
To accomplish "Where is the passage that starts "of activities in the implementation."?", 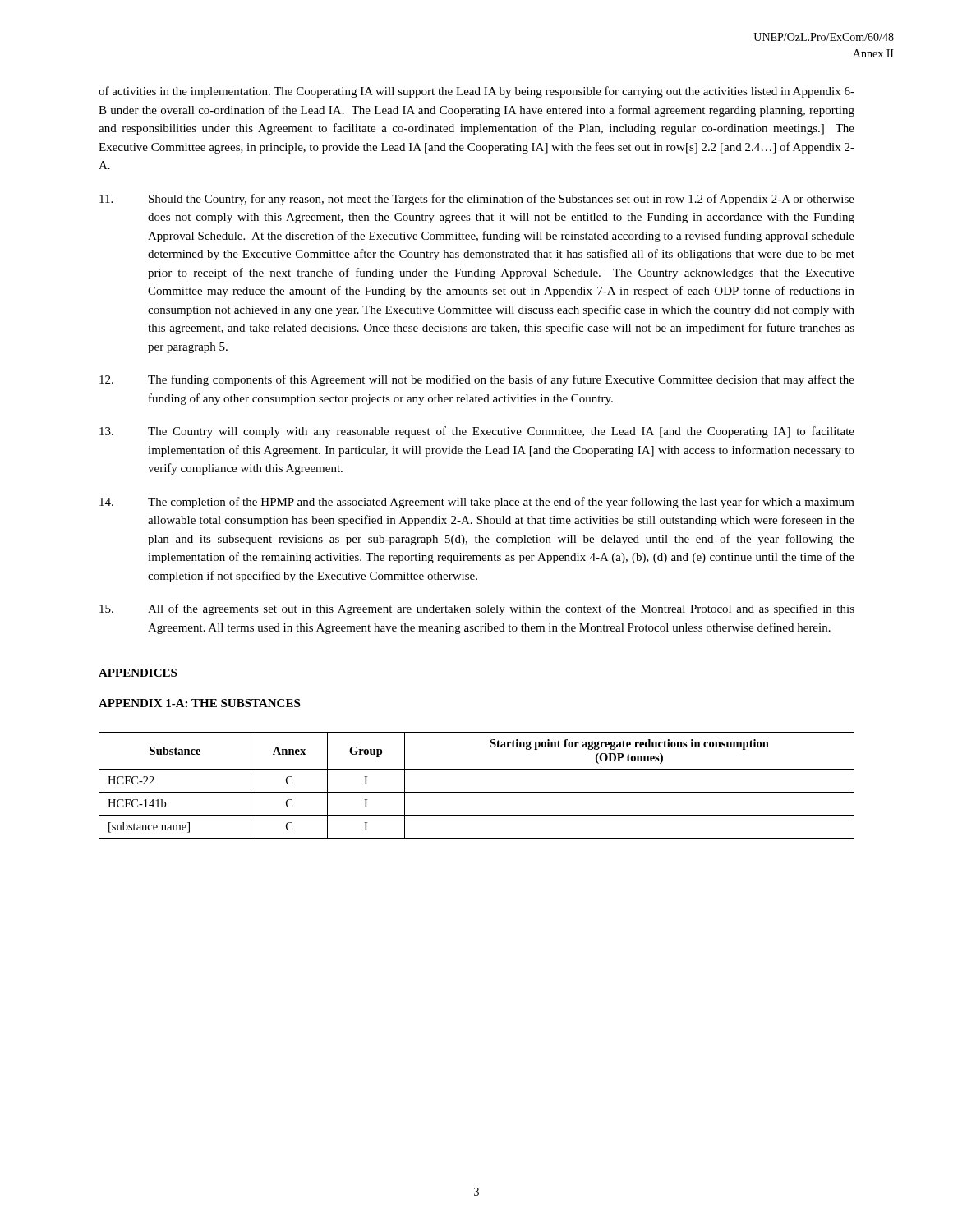I will pos(476,128).
